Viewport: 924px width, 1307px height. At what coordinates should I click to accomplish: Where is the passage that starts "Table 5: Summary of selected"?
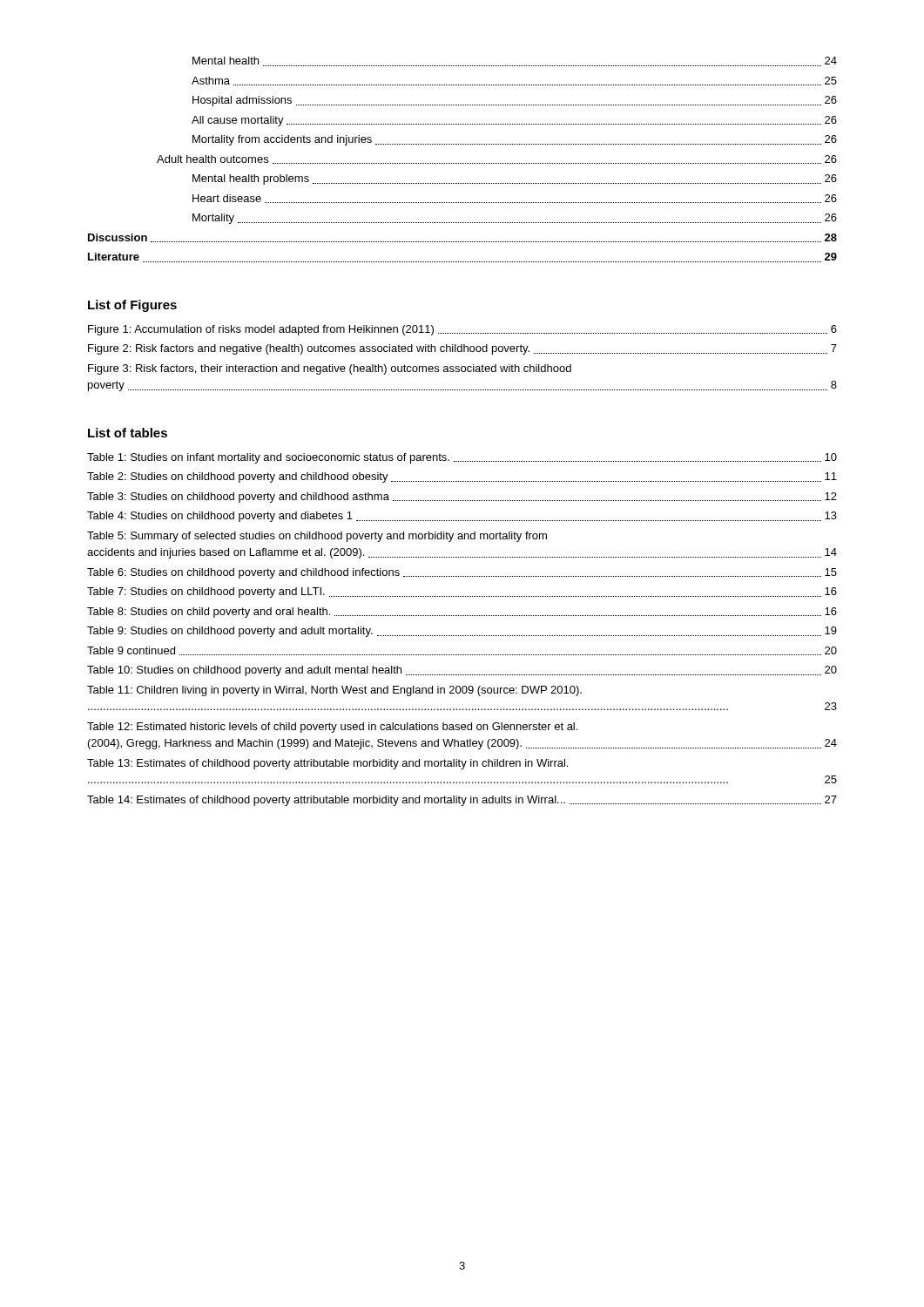[462, 545]
